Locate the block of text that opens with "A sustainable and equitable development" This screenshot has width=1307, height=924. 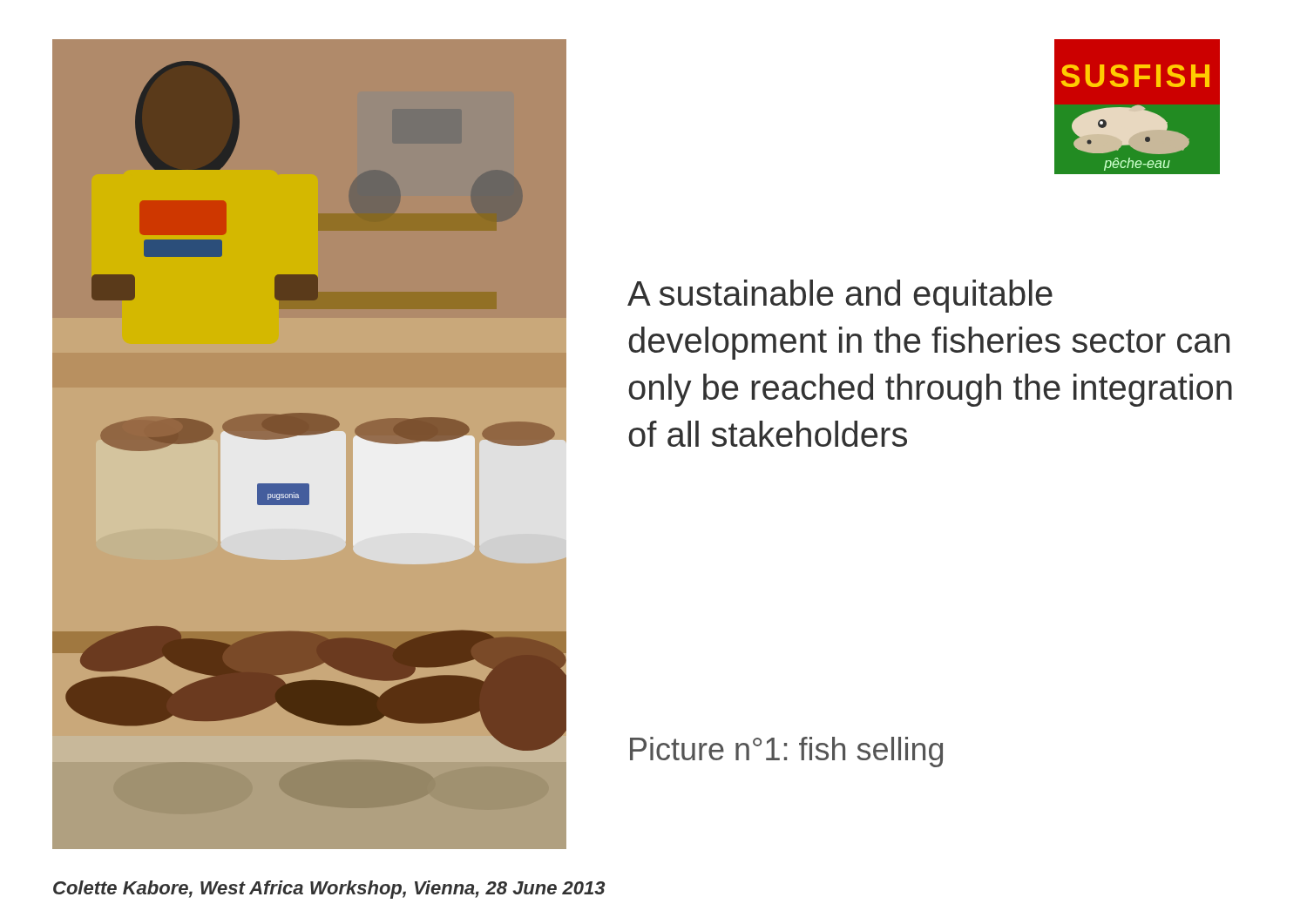(x=931, y=364)
